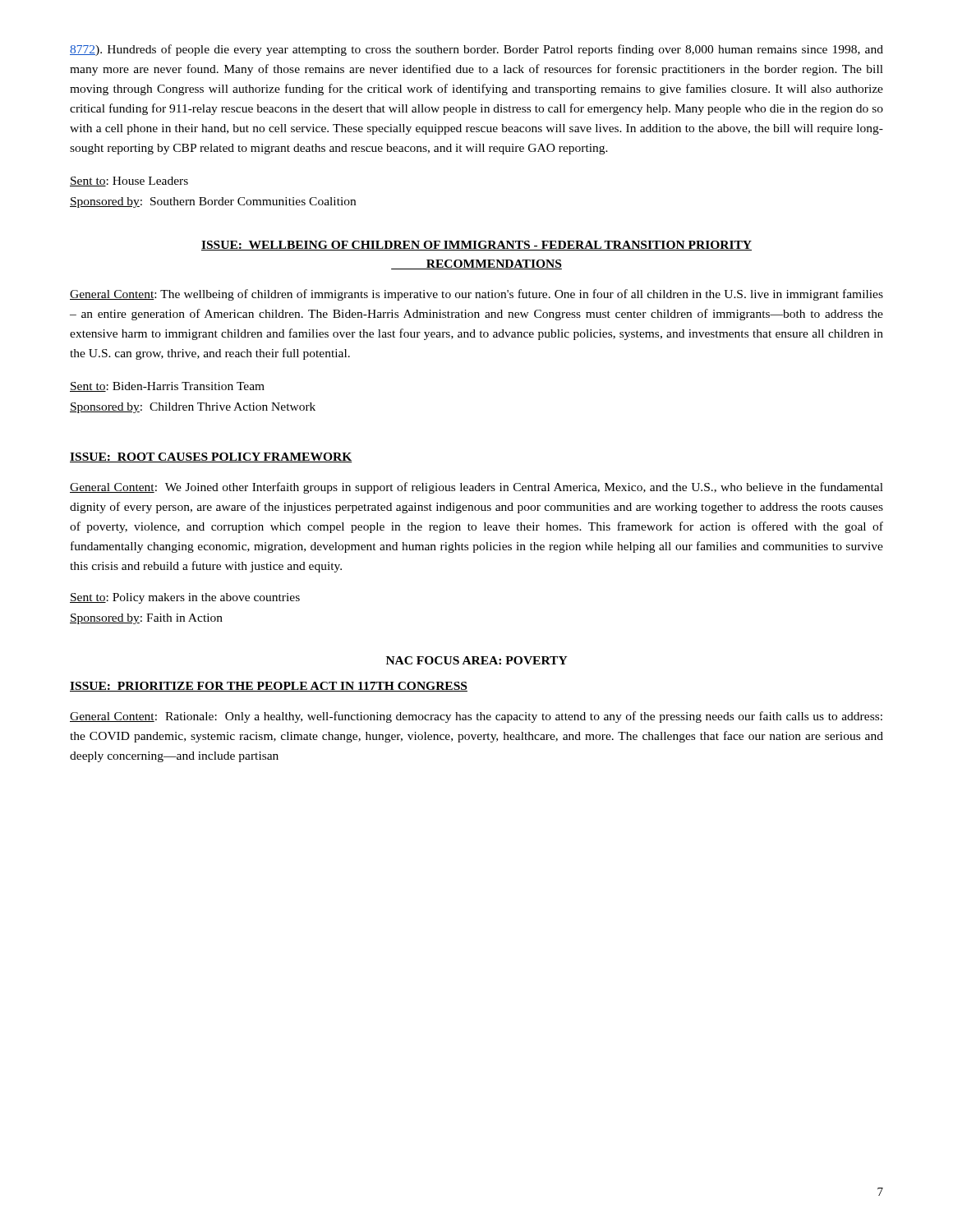Click on the passage starting "Sent to: House Leaders Sponsored by: Southern Border"
Screen dimensions: 1232x953
(x=213, y=191)
